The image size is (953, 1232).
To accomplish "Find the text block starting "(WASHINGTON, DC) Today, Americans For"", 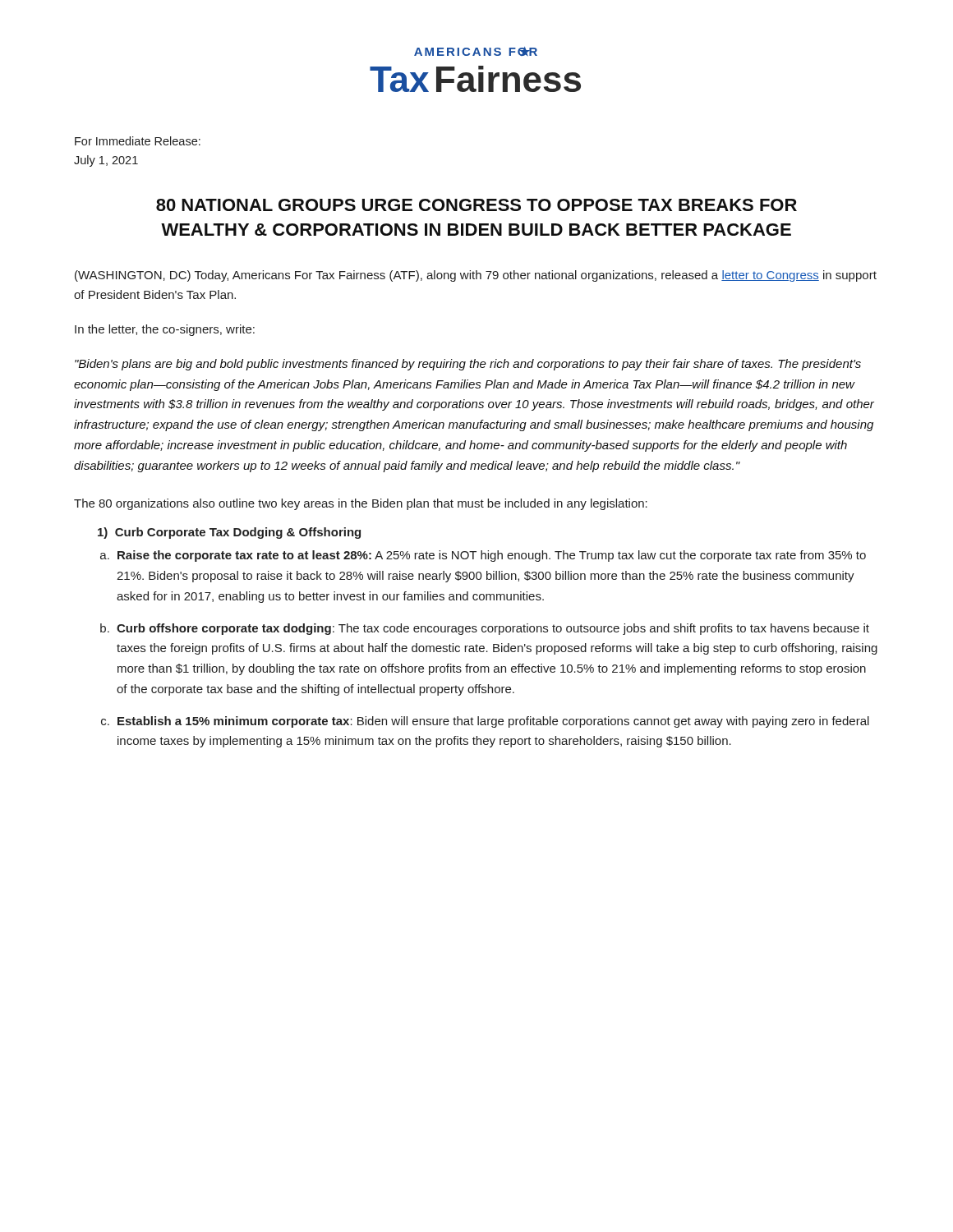I will (475, 284).
